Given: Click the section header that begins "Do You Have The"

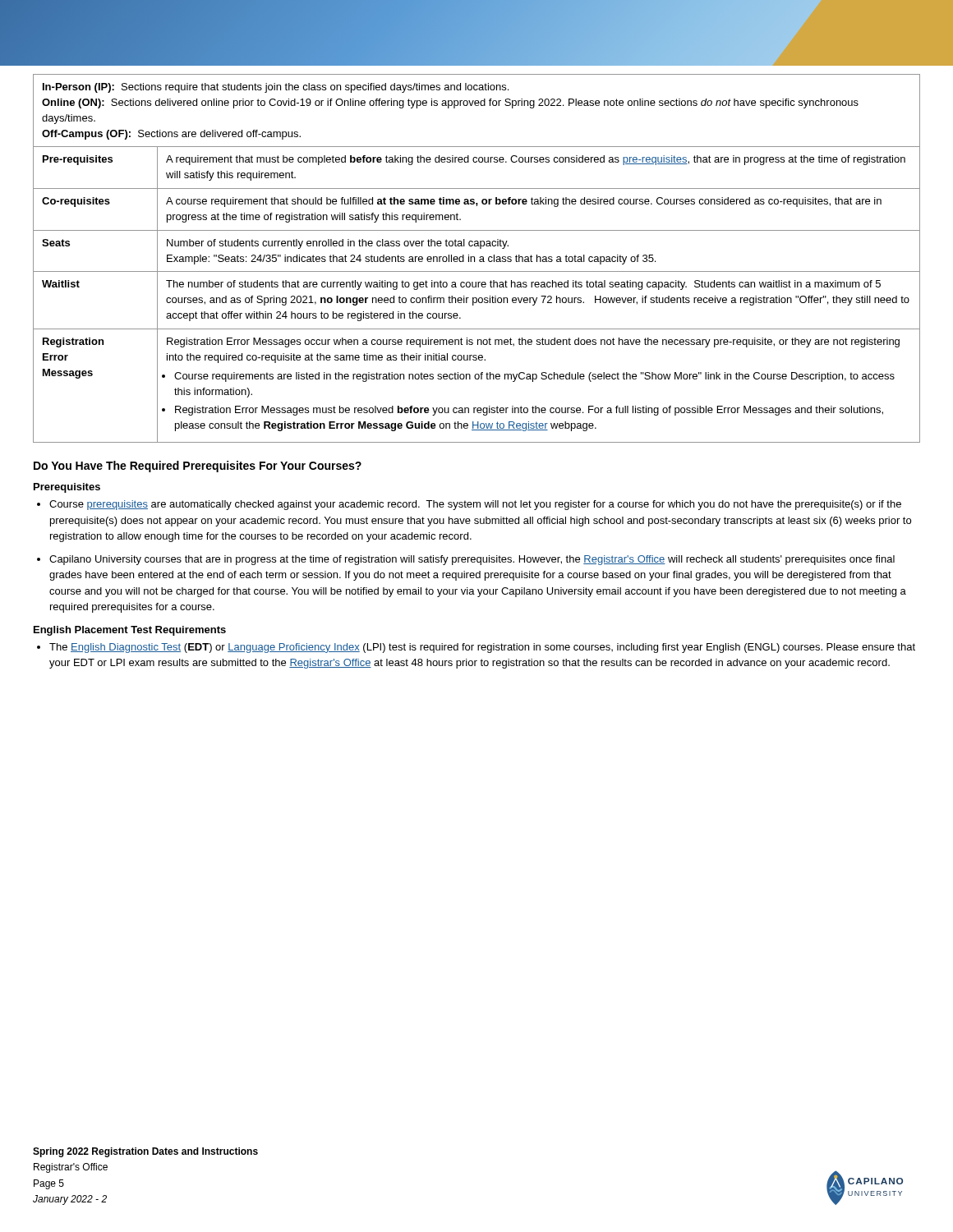Looking at the screenshot, I should pos(197,466).
